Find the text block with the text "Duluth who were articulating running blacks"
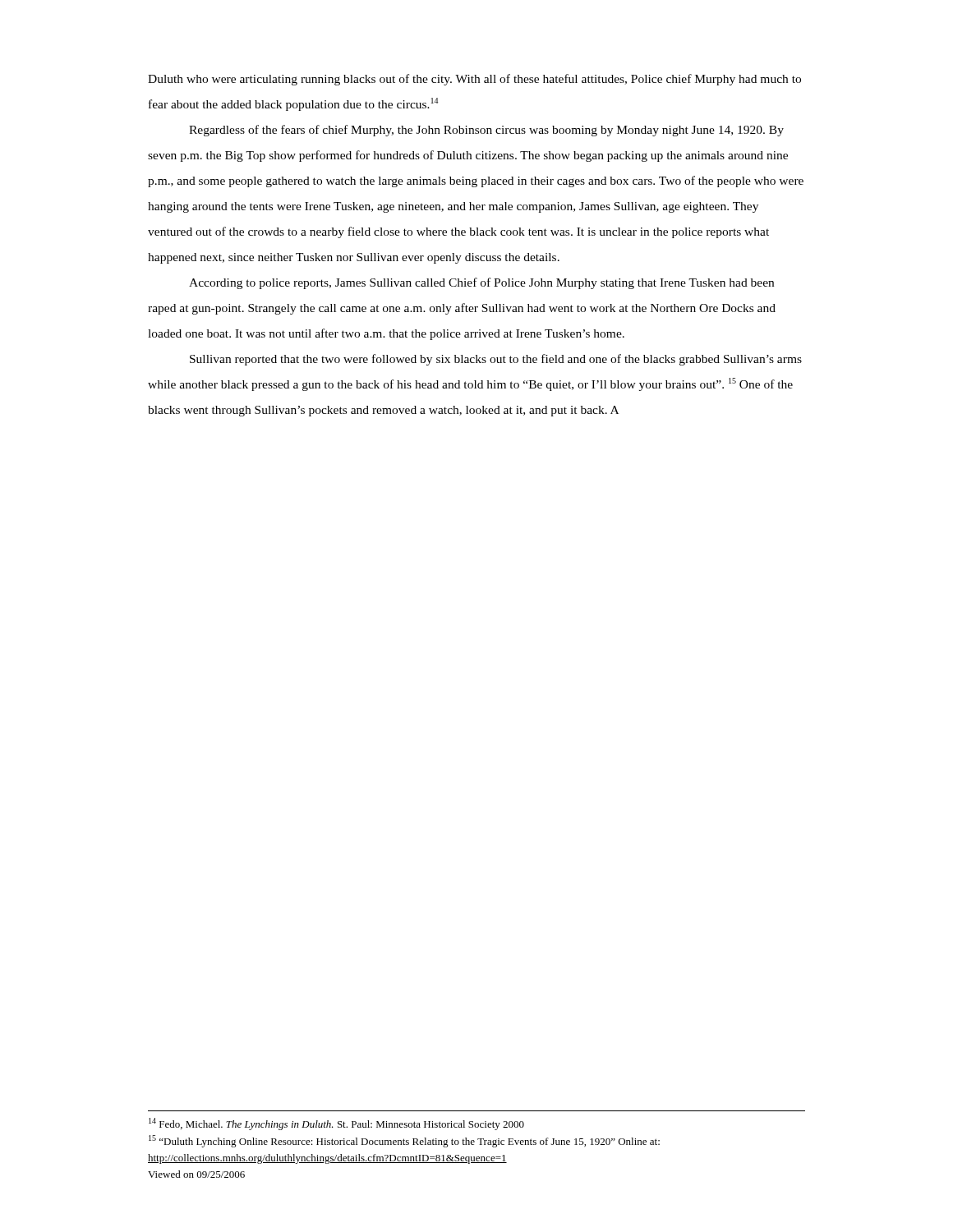 476,91
